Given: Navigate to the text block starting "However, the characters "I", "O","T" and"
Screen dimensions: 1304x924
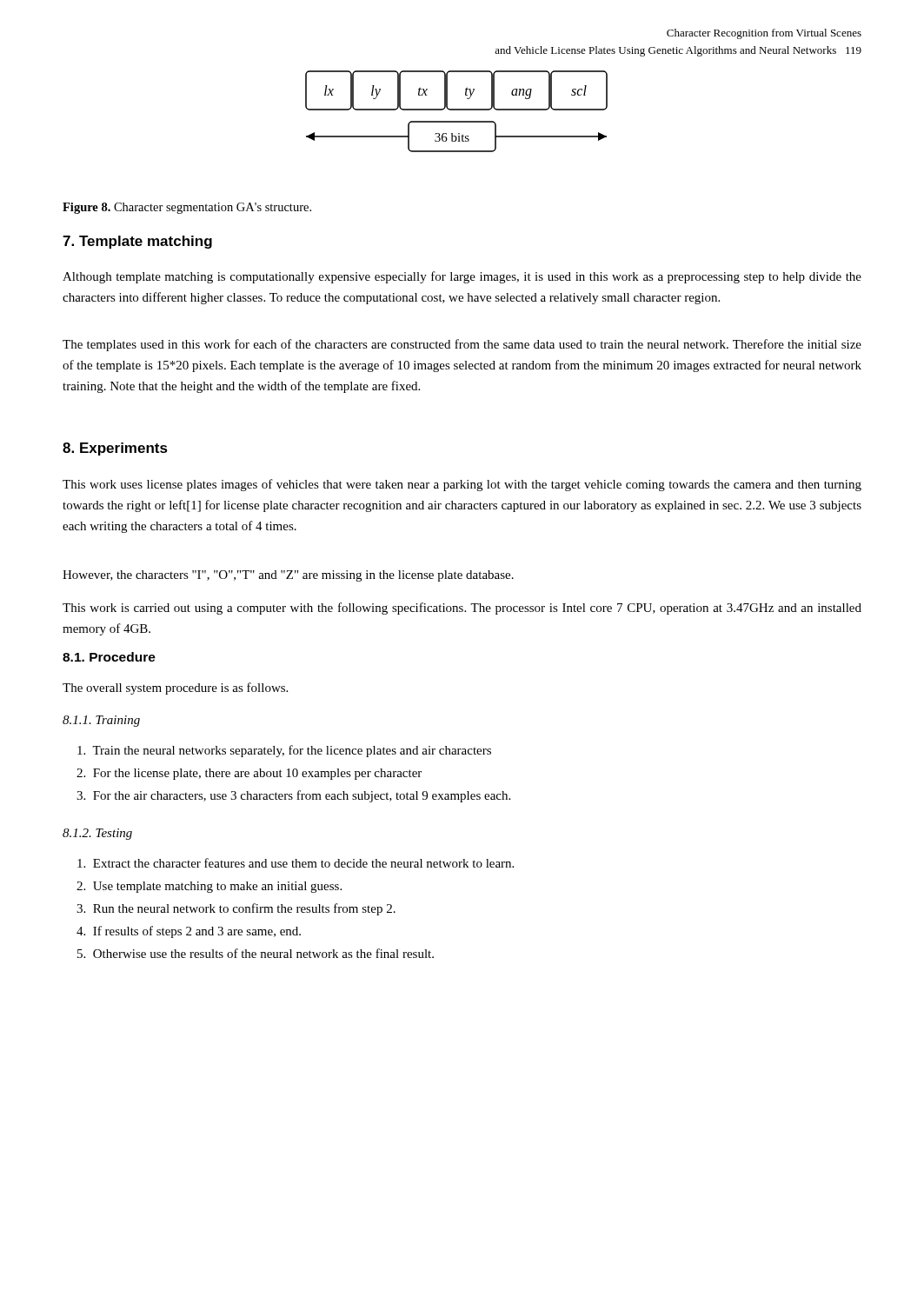Looking at the screenshot, I should pos(288,575).
